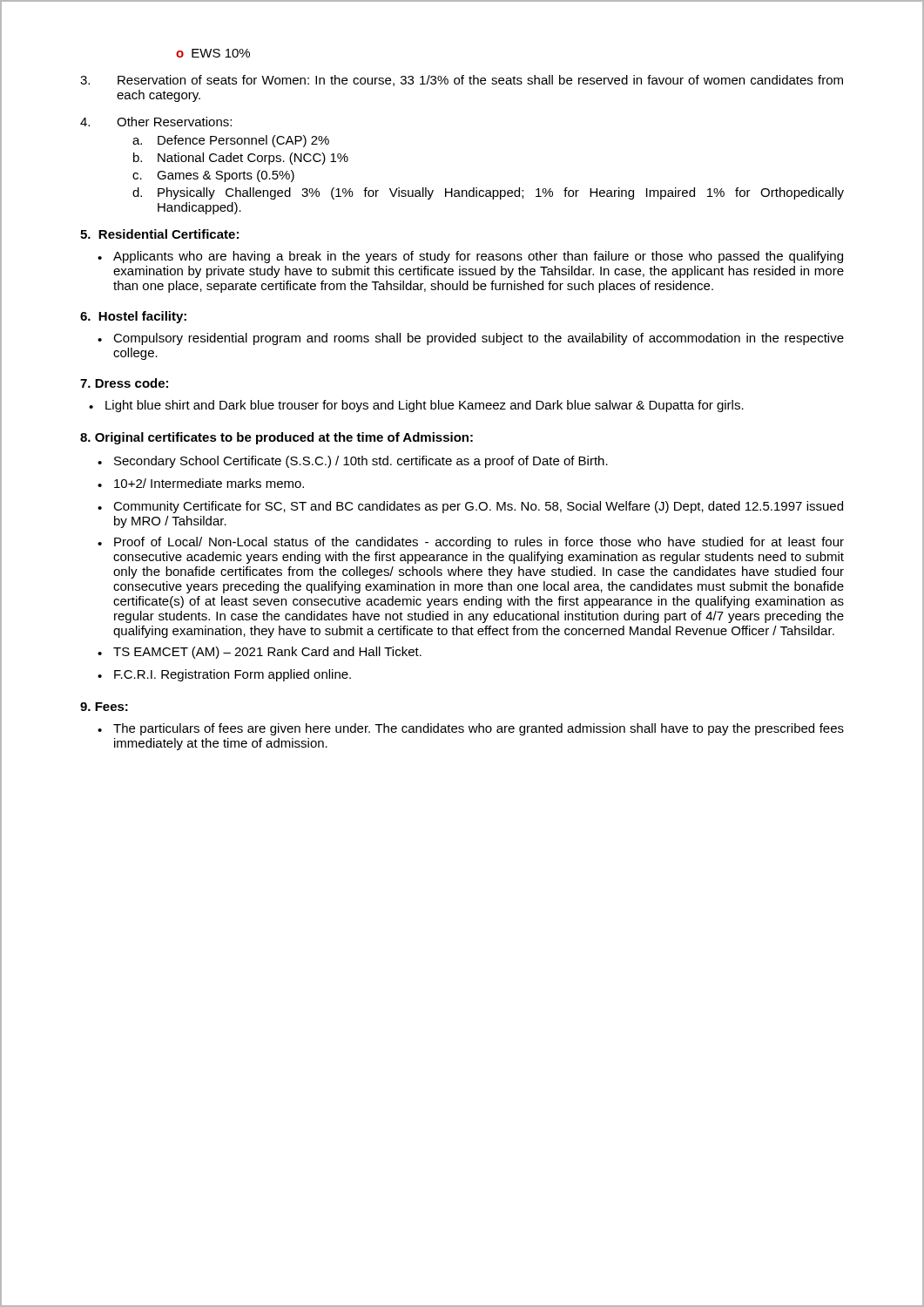Locate the list item with the text "3. Reservation of seats for"
Image resolution: width=924 pixels, height=1307 pixels.
point(462,87)
